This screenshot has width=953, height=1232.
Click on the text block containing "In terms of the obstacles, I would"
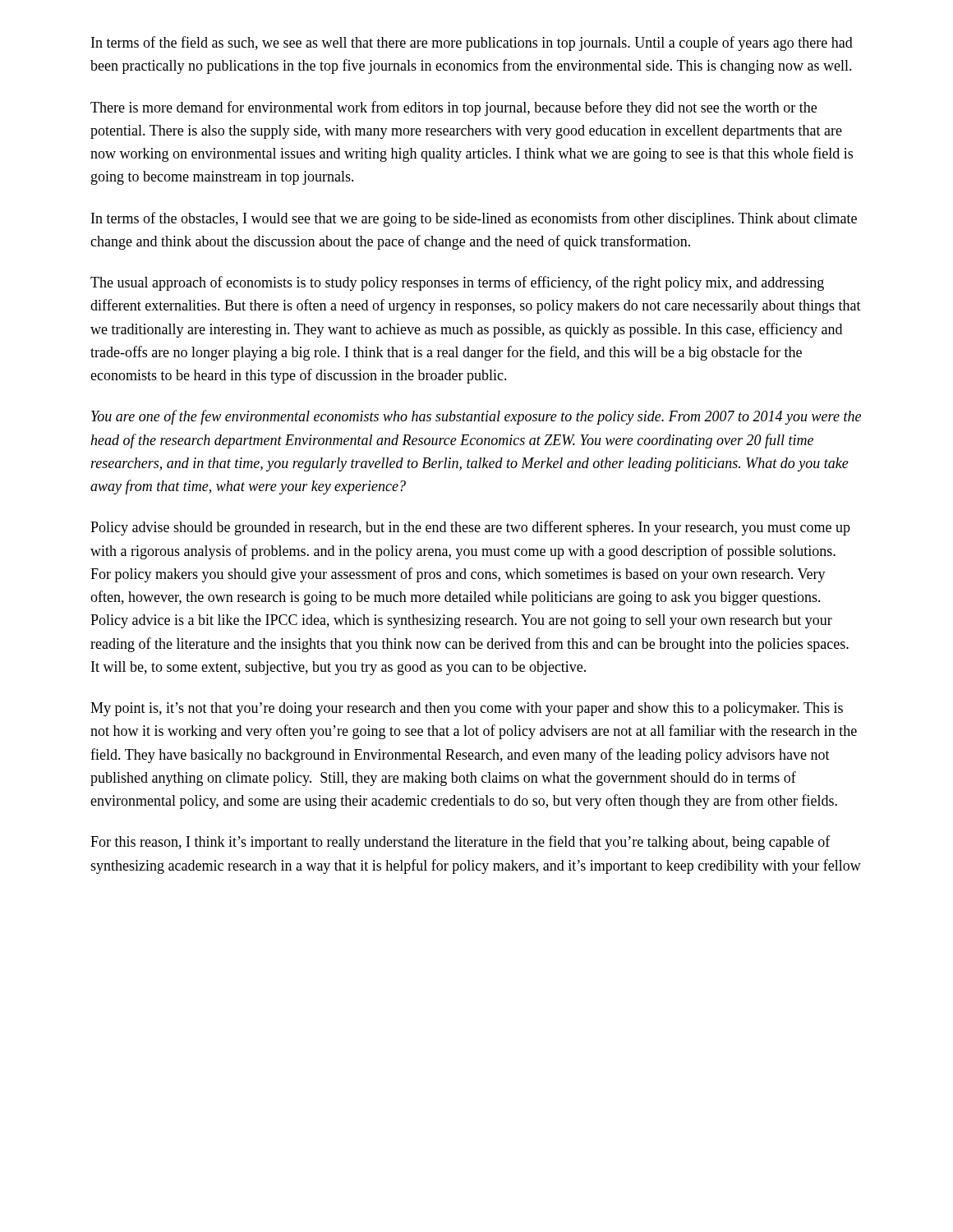(474, 230)
